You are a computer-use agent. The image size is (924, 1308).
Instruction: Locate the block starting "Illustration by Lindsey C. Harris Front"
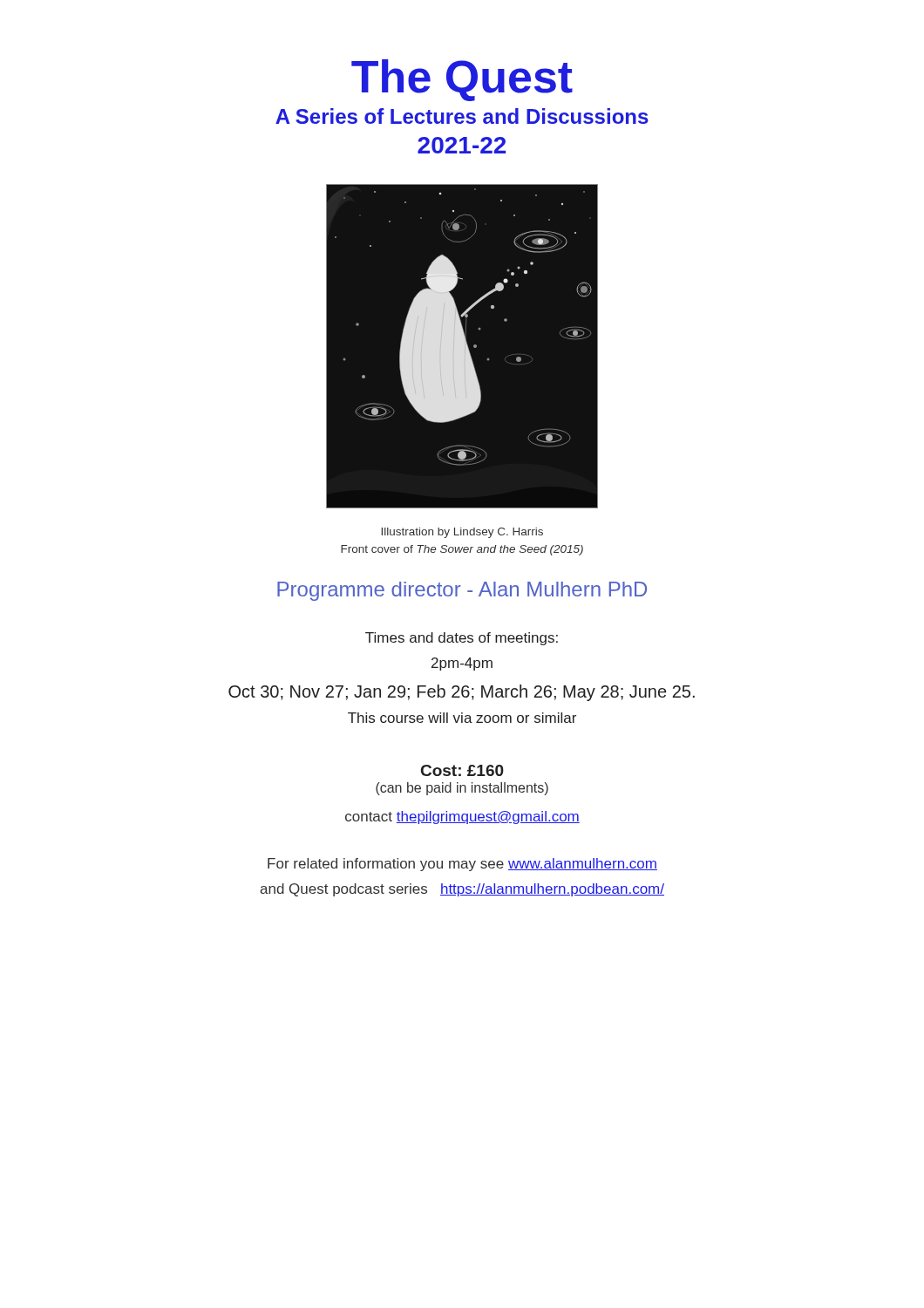click(462, 540)
